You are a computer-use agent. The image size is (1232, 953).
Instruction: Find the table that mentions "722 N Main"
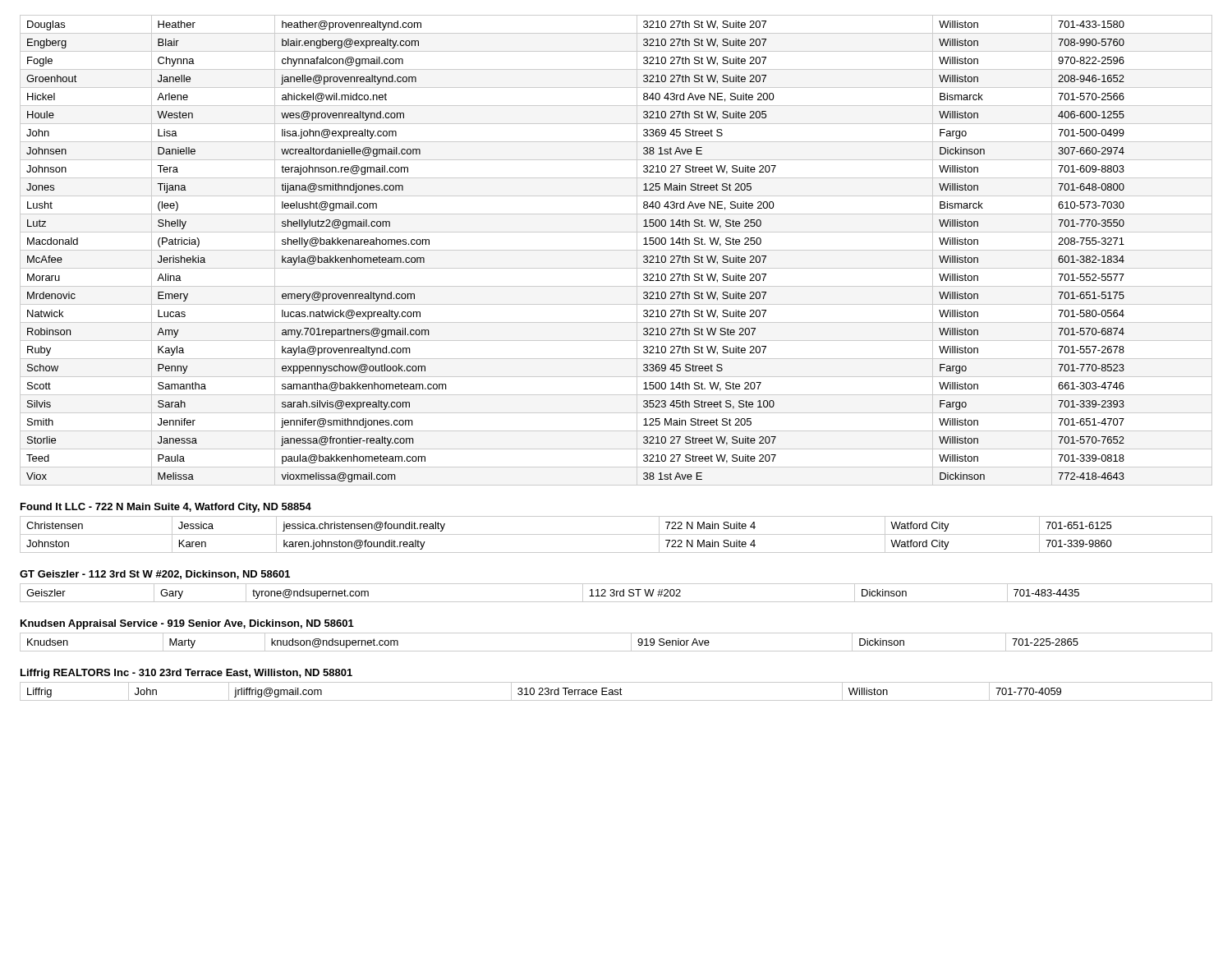[616, 534]
